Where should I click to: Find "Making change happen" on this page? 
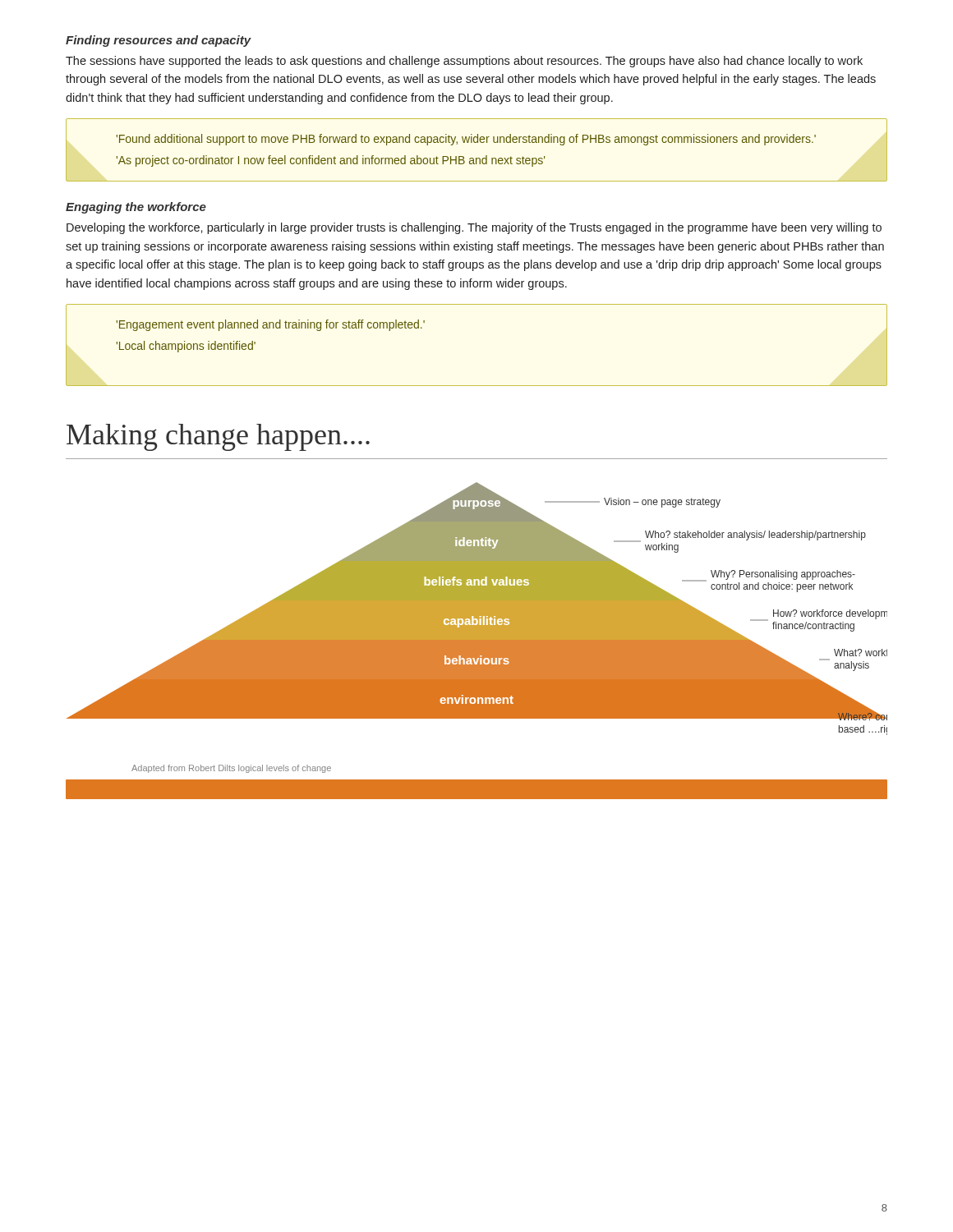click(x=219, y=435)
